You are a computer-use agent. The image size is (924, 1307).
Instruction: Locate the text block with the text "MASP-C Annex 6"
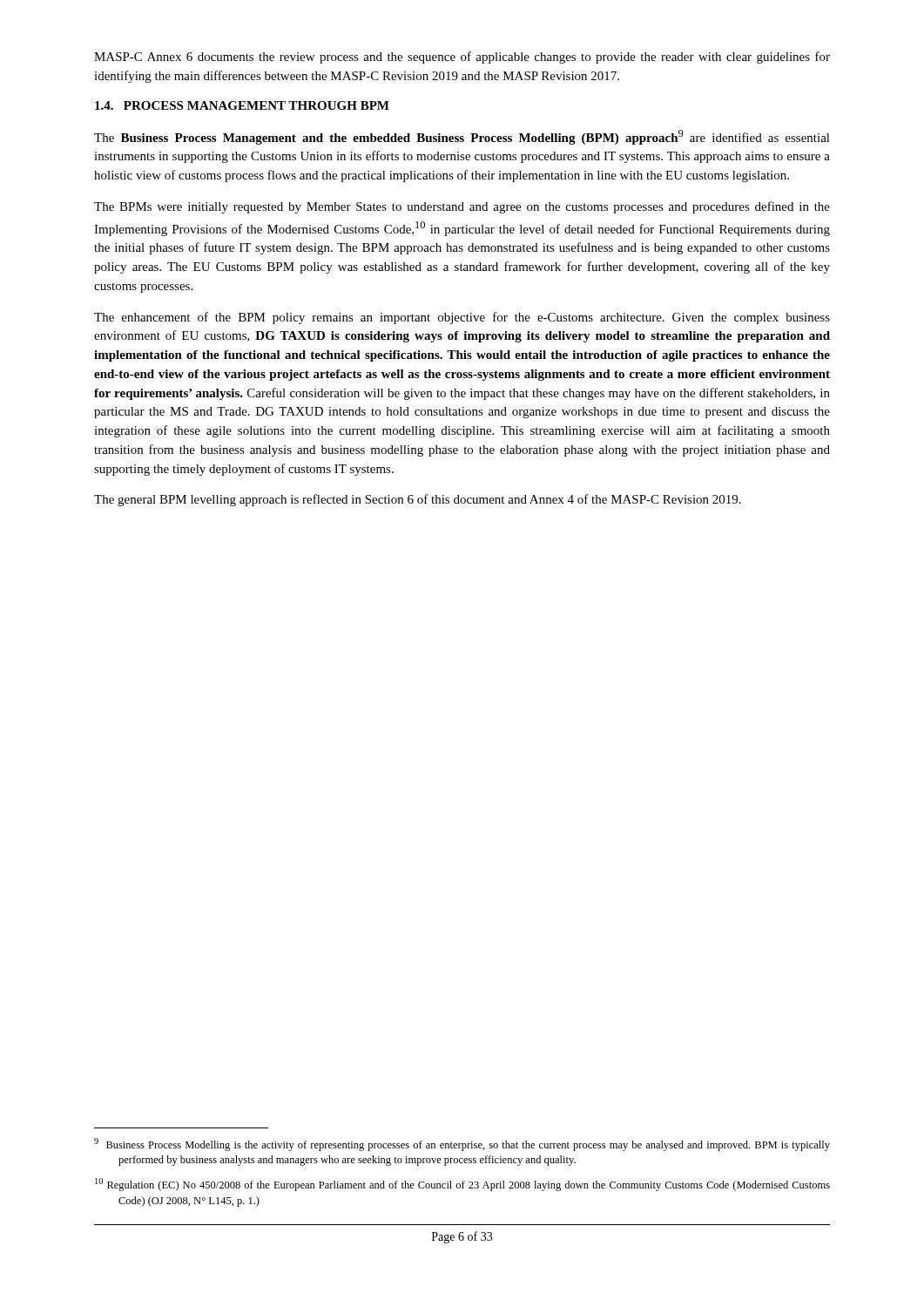tap(462, 67)
